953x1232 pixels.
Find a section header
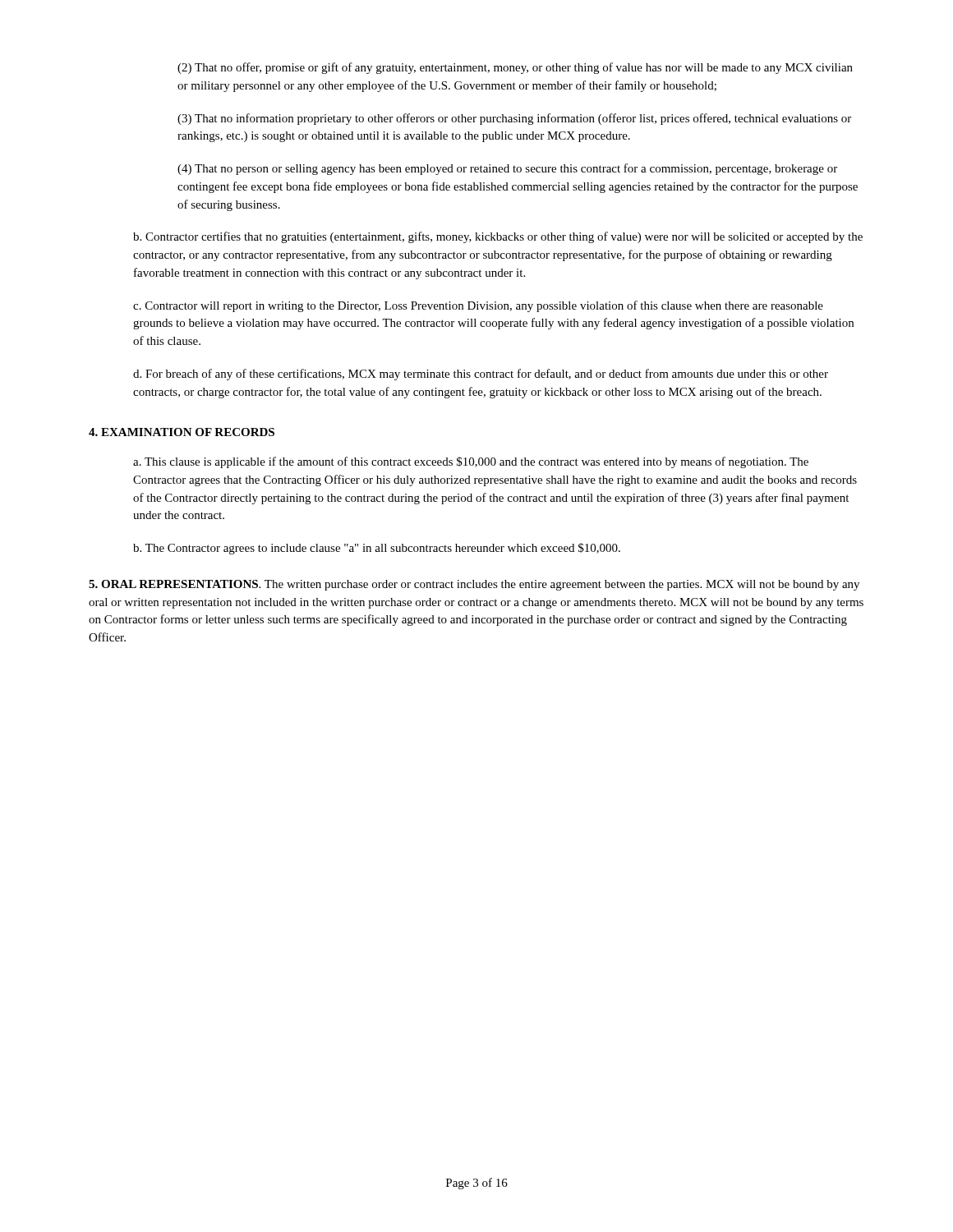coord(182,432)
